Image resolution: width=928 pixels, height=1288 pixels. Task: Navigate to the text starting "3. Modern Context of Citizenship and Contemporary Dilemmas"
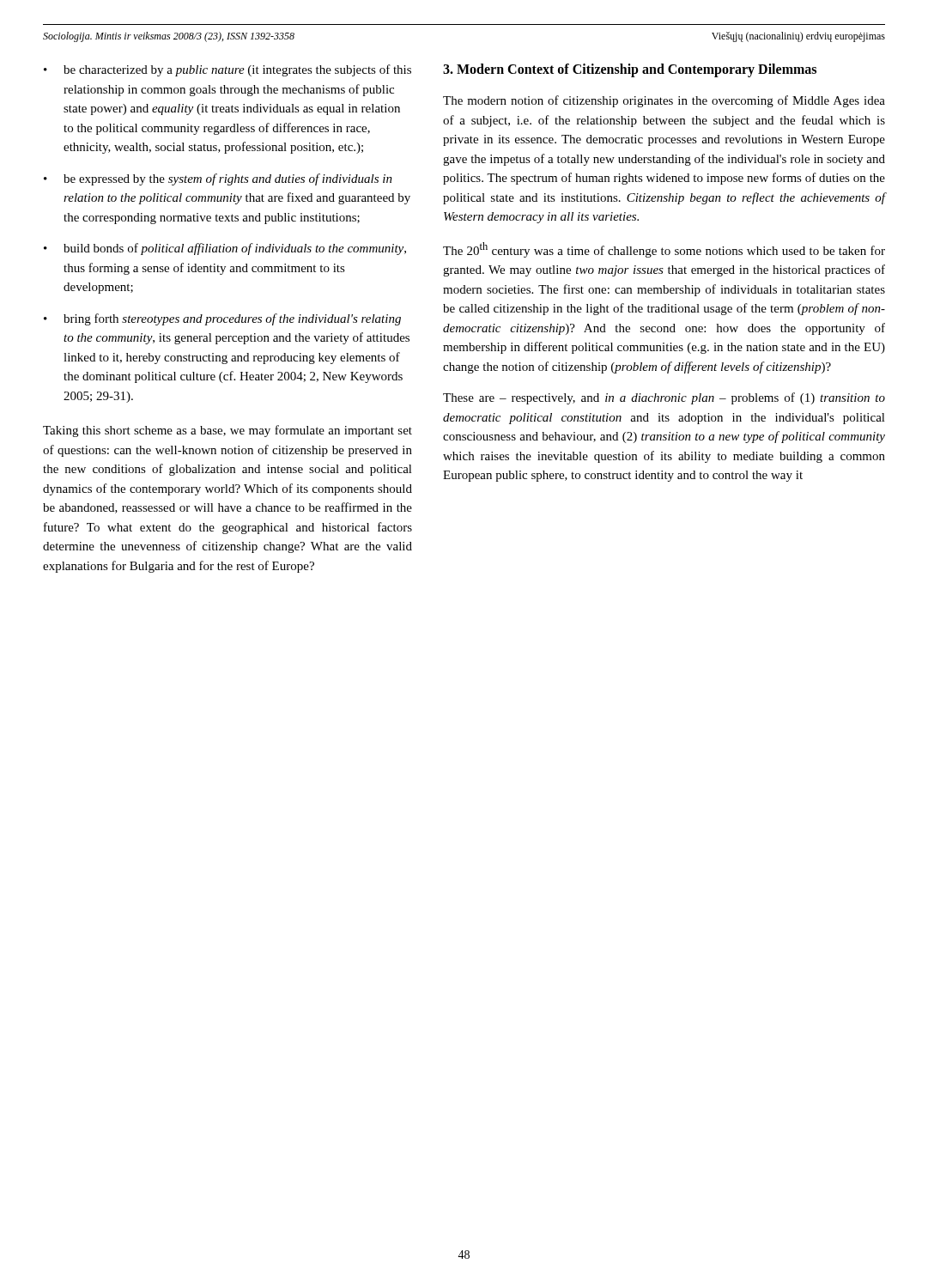(x=630, y=69)
